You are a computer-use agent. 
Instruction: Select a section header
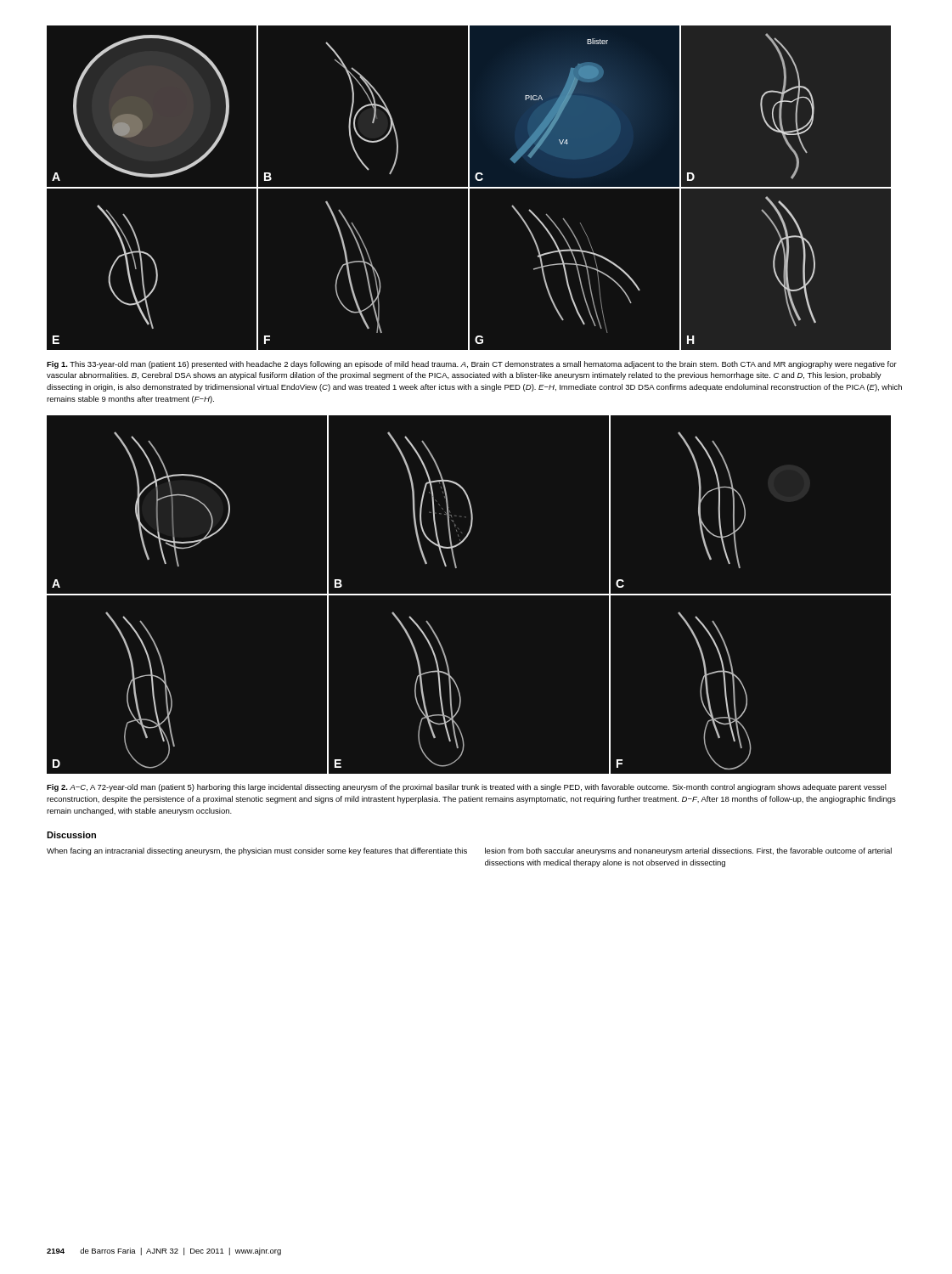(x=72, y=835)
